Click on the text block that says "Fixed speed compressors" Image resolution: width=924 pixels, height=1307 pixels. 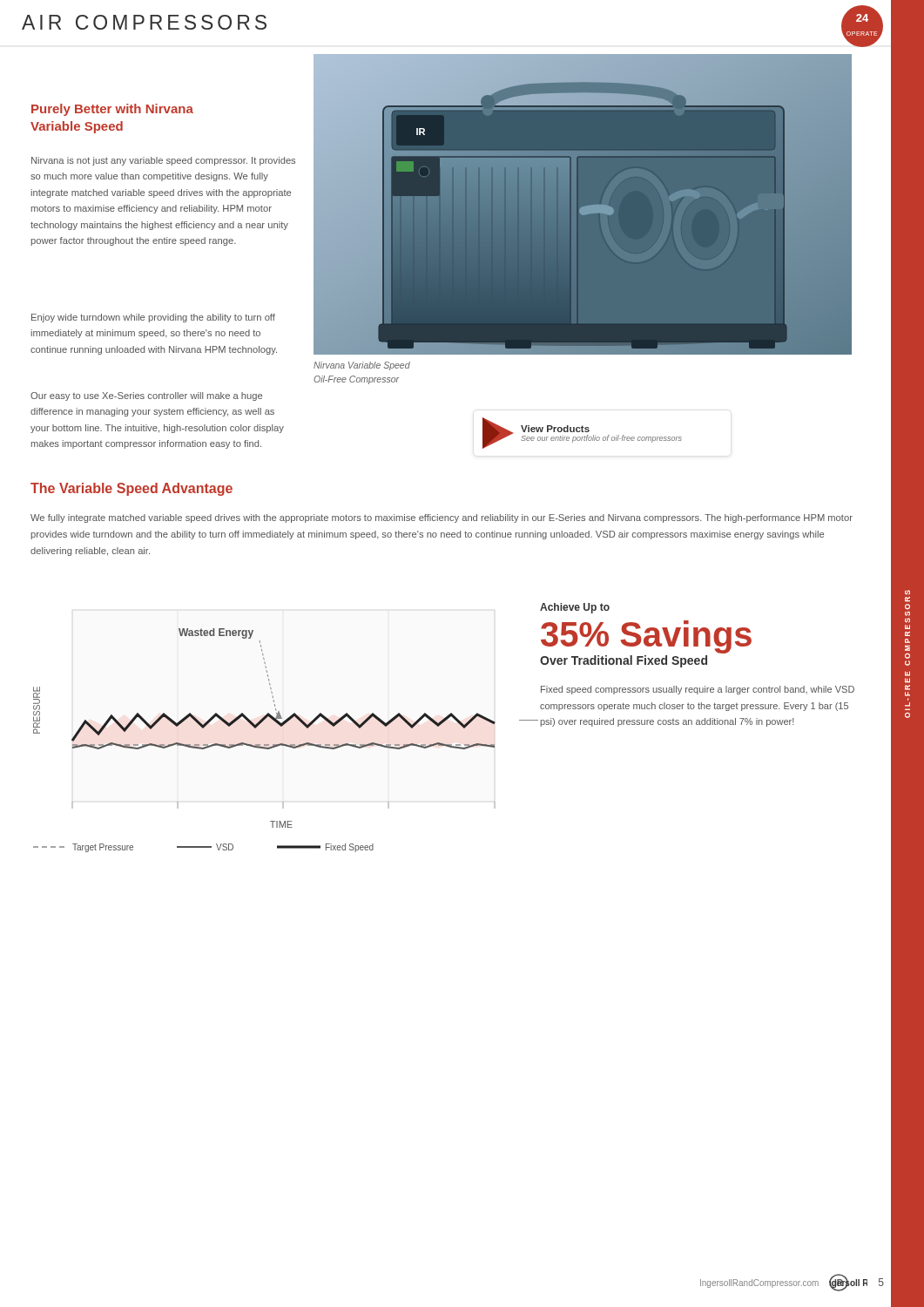pyautogui.click(x=697, y=705)
